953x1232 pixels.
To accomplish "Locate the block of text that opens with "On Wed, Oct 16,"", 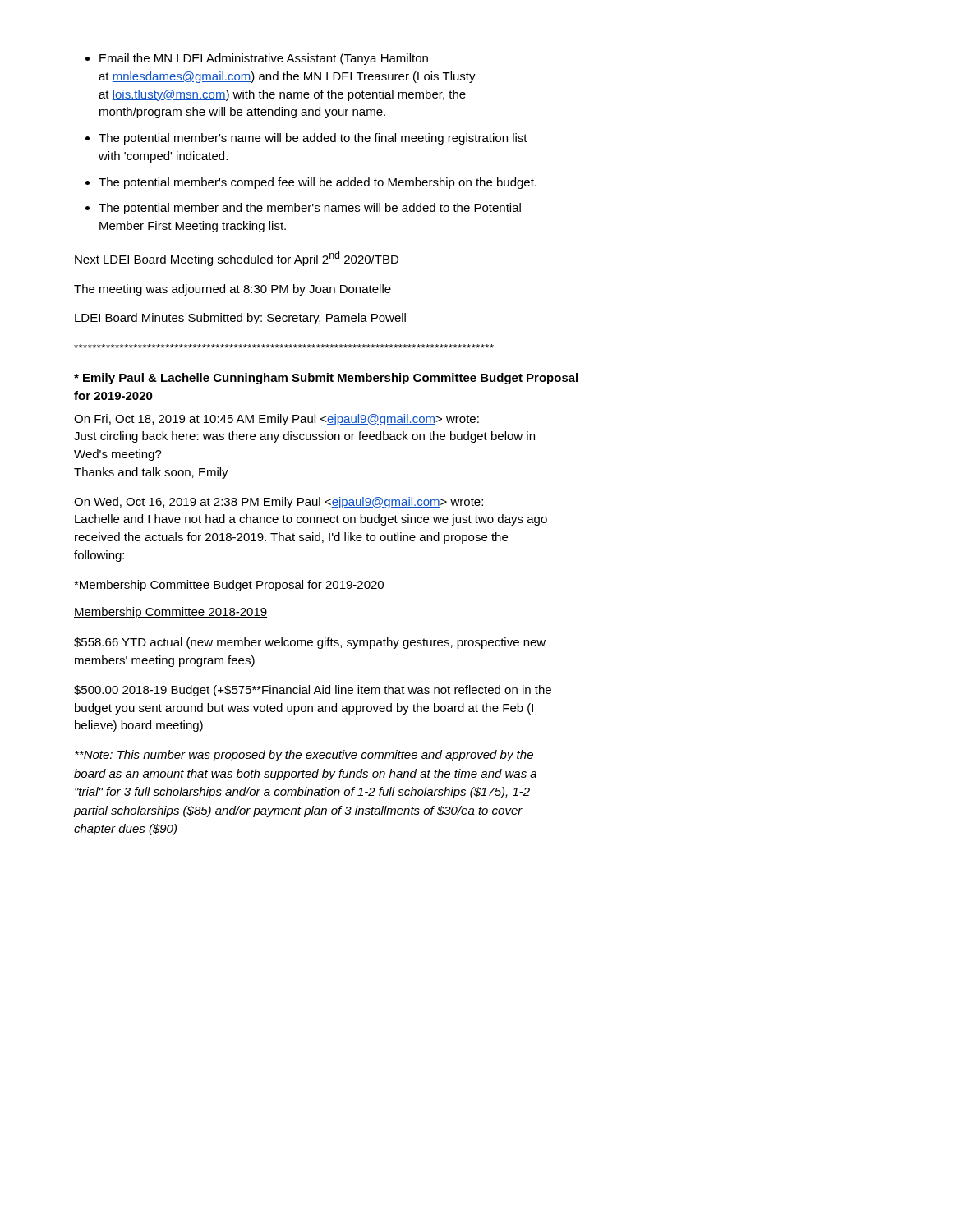I will click(311, 528).
